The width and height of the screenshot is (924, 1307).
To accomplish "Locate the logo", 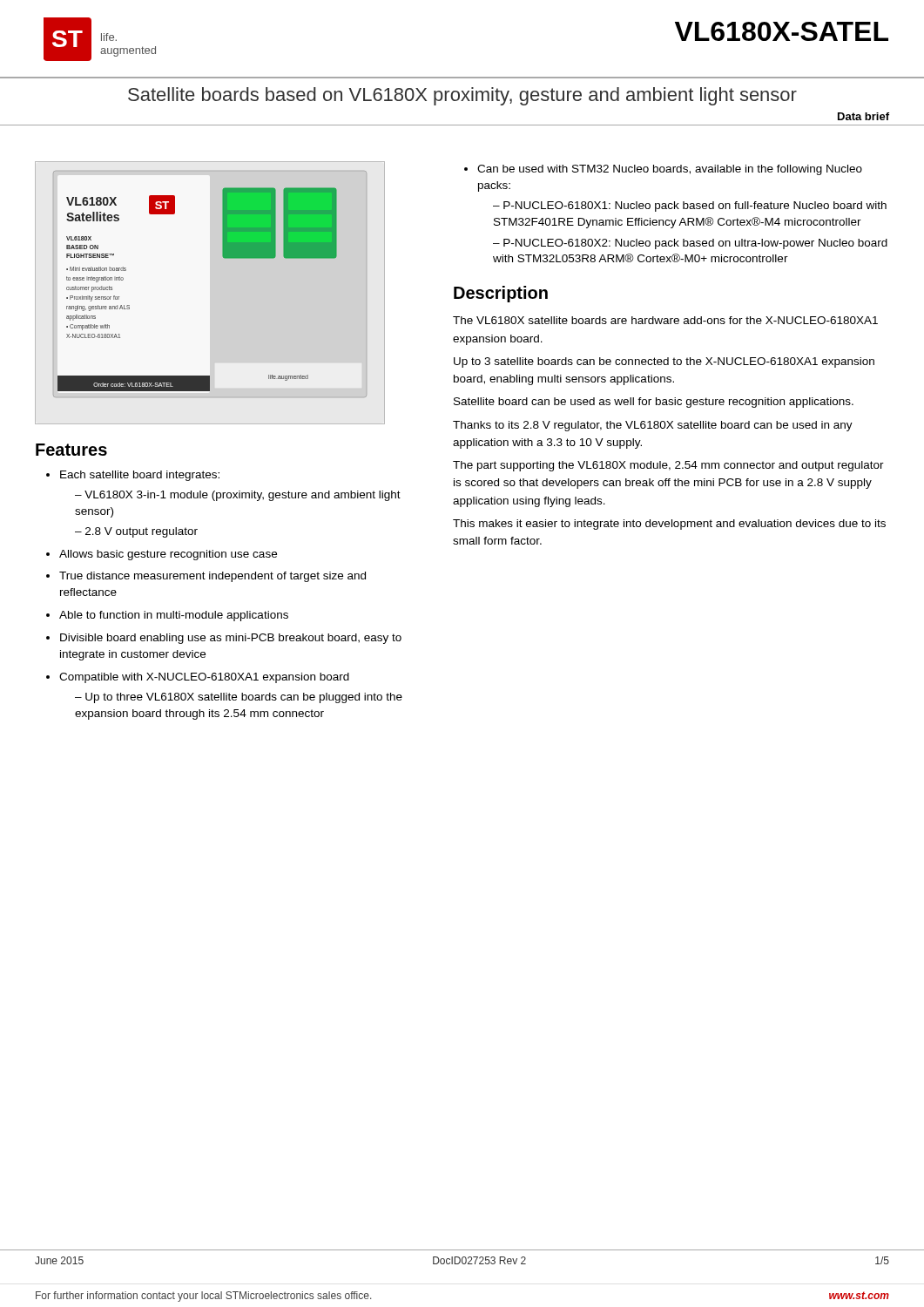I will click(x=122, y=42).
